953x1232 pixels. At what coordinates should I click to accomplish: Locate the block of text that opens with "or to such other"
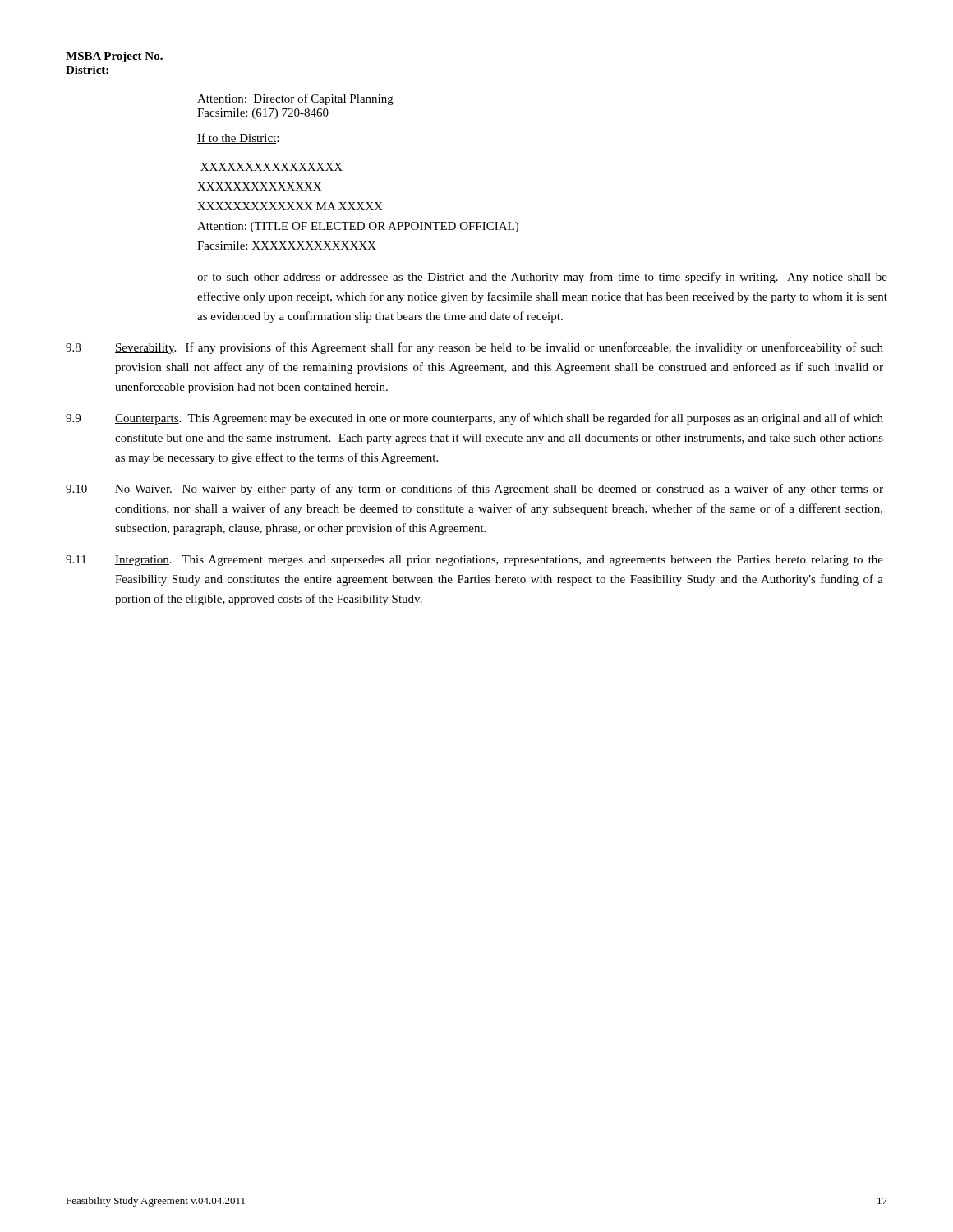click(x=542, y=296)
